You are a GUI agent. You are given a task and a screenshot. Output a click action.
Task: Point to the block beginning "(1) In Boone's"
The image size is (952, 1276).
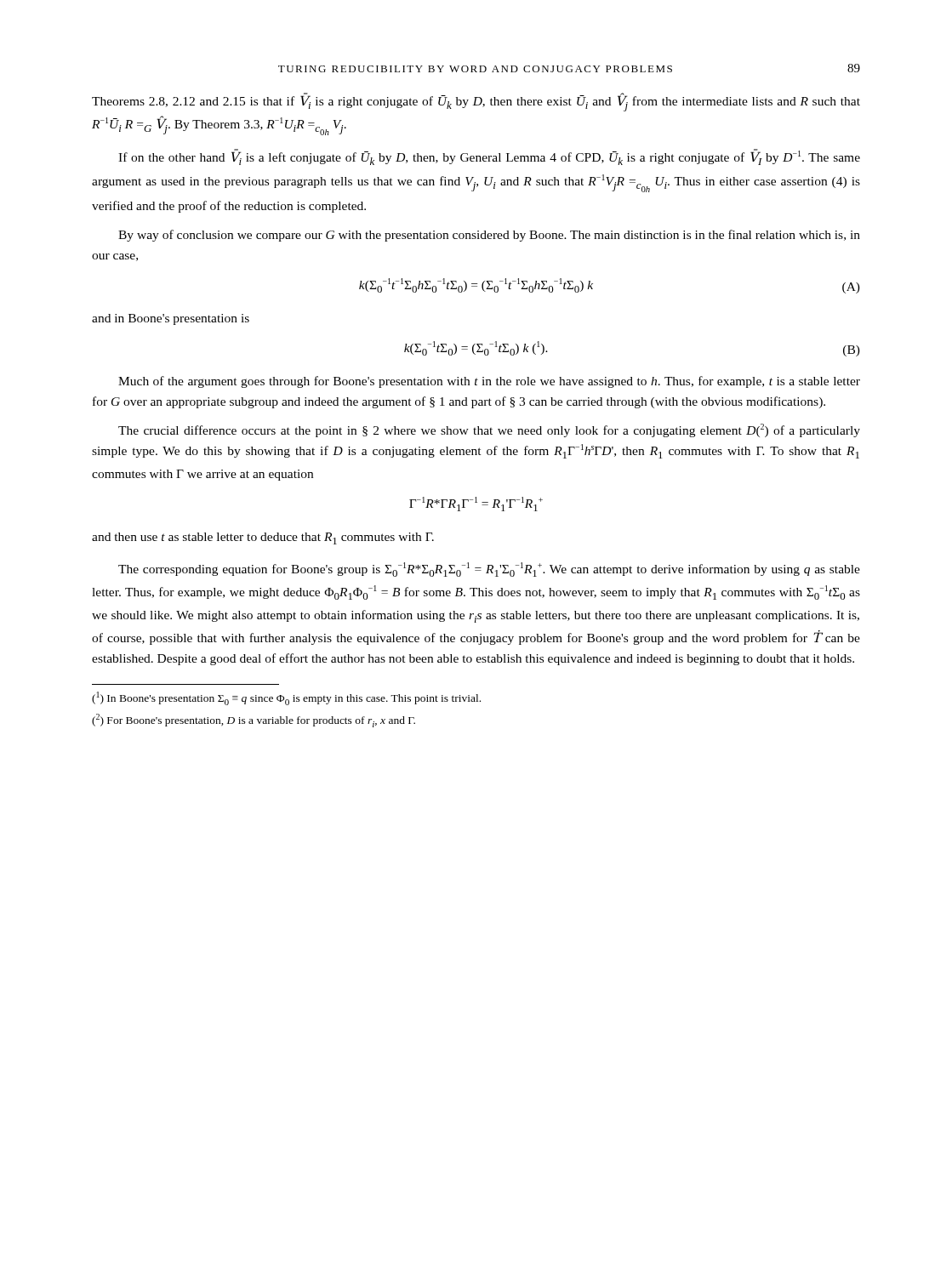coord(287,699)
